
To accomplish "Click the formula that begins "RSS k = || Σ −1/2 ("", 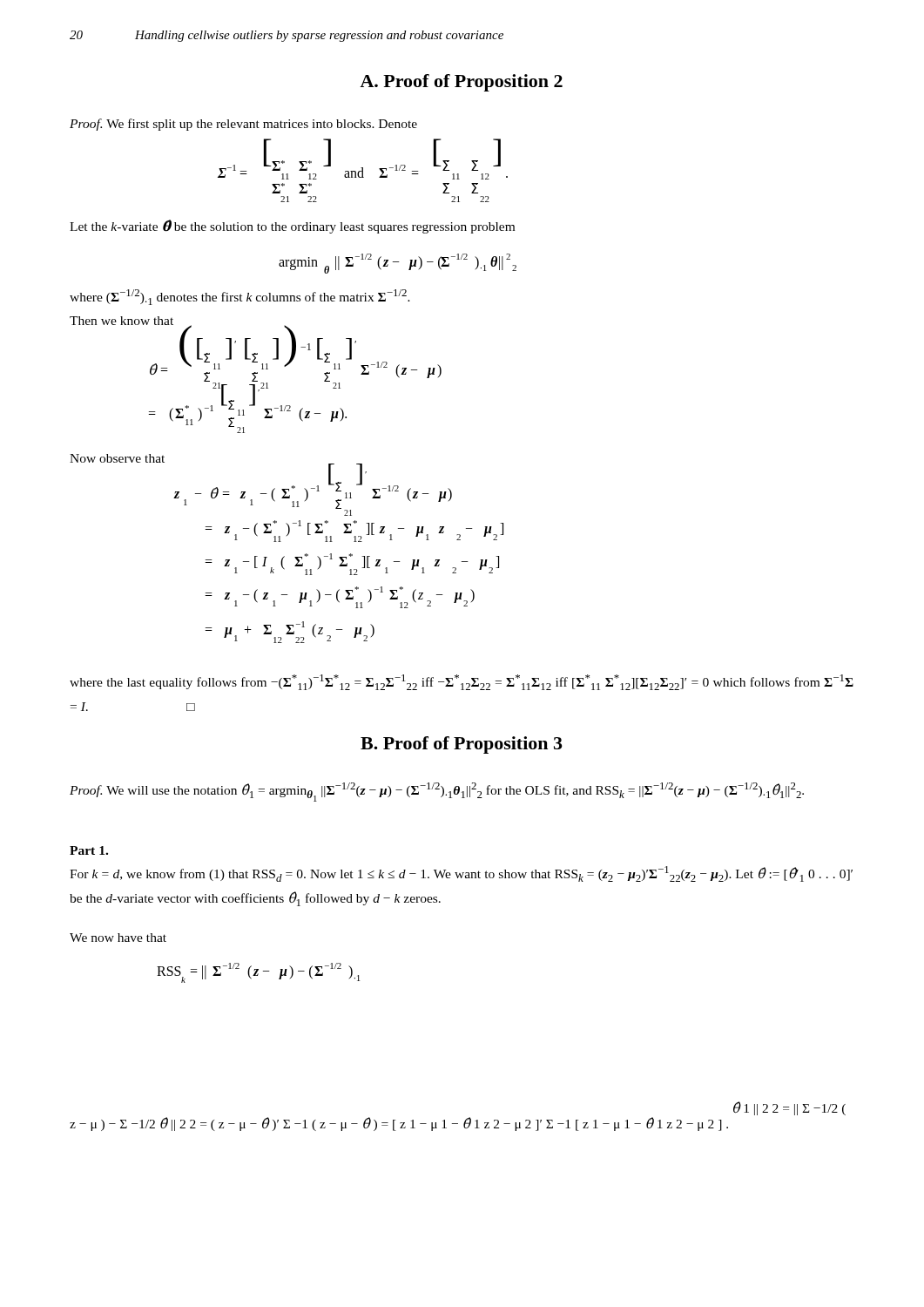I will (258, 973).
